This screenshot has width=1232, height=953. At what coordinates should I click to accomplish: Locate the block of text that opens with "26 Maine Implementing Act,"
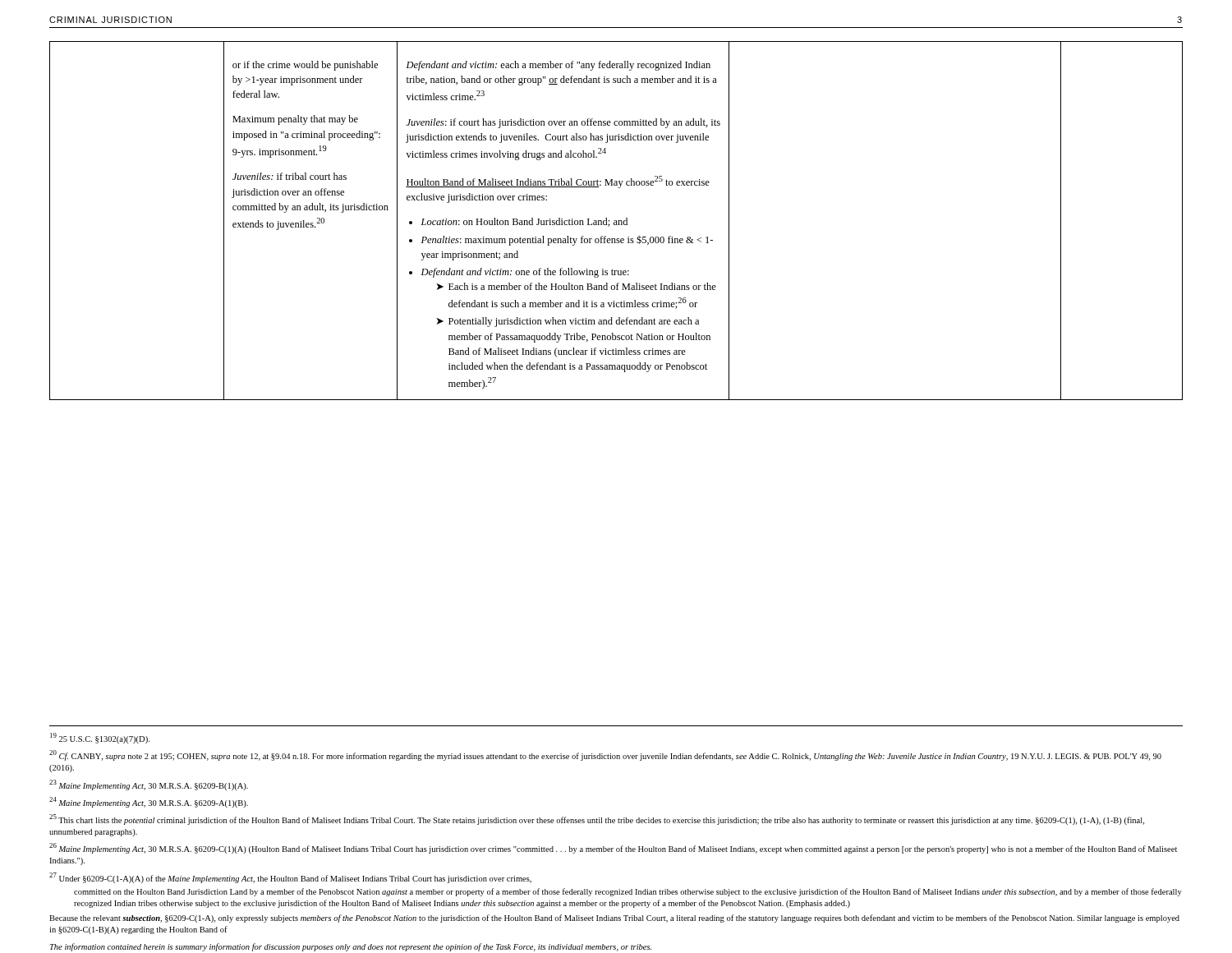[x=613, y=853]
